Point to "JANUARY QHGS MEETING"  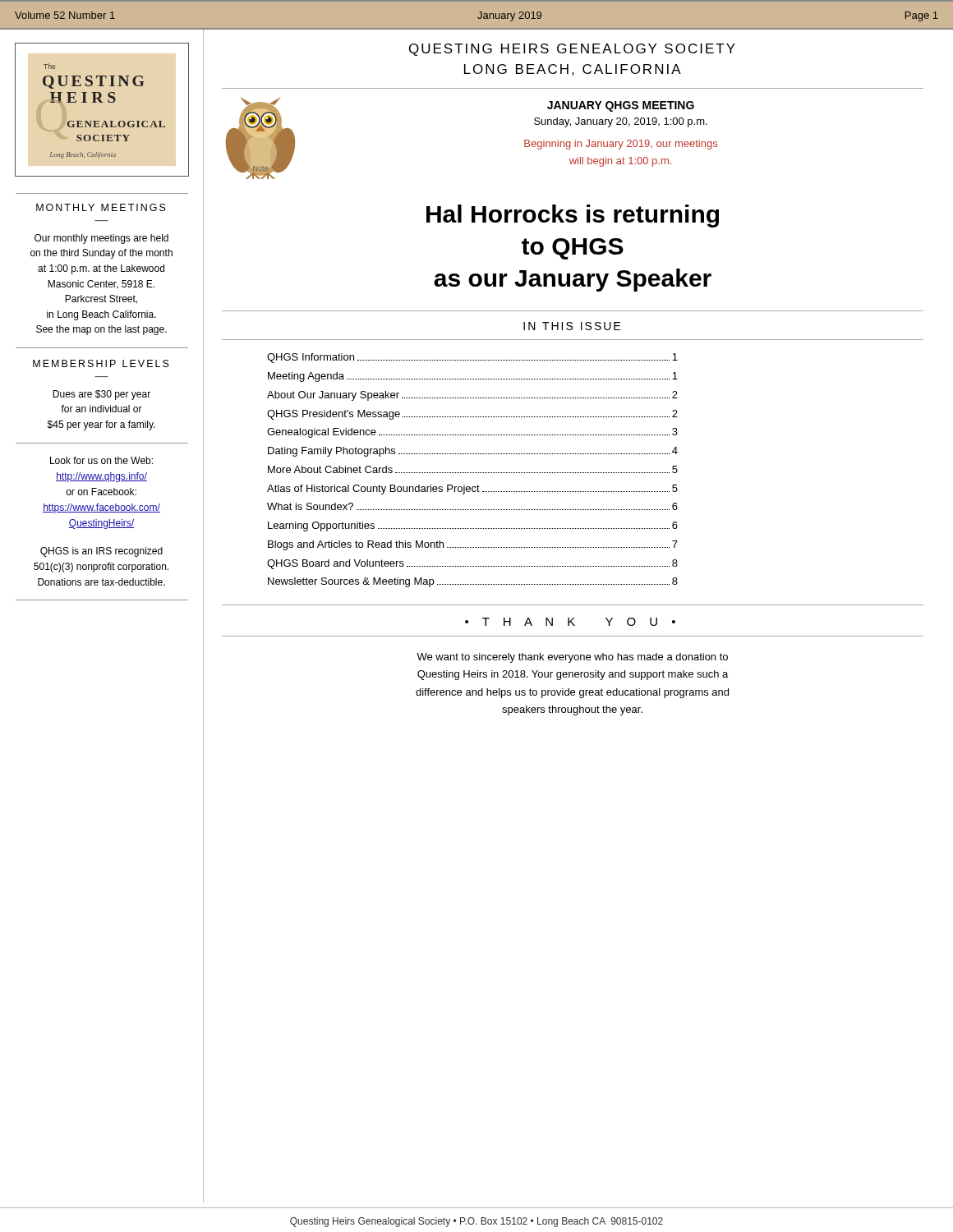coord(621,105)
